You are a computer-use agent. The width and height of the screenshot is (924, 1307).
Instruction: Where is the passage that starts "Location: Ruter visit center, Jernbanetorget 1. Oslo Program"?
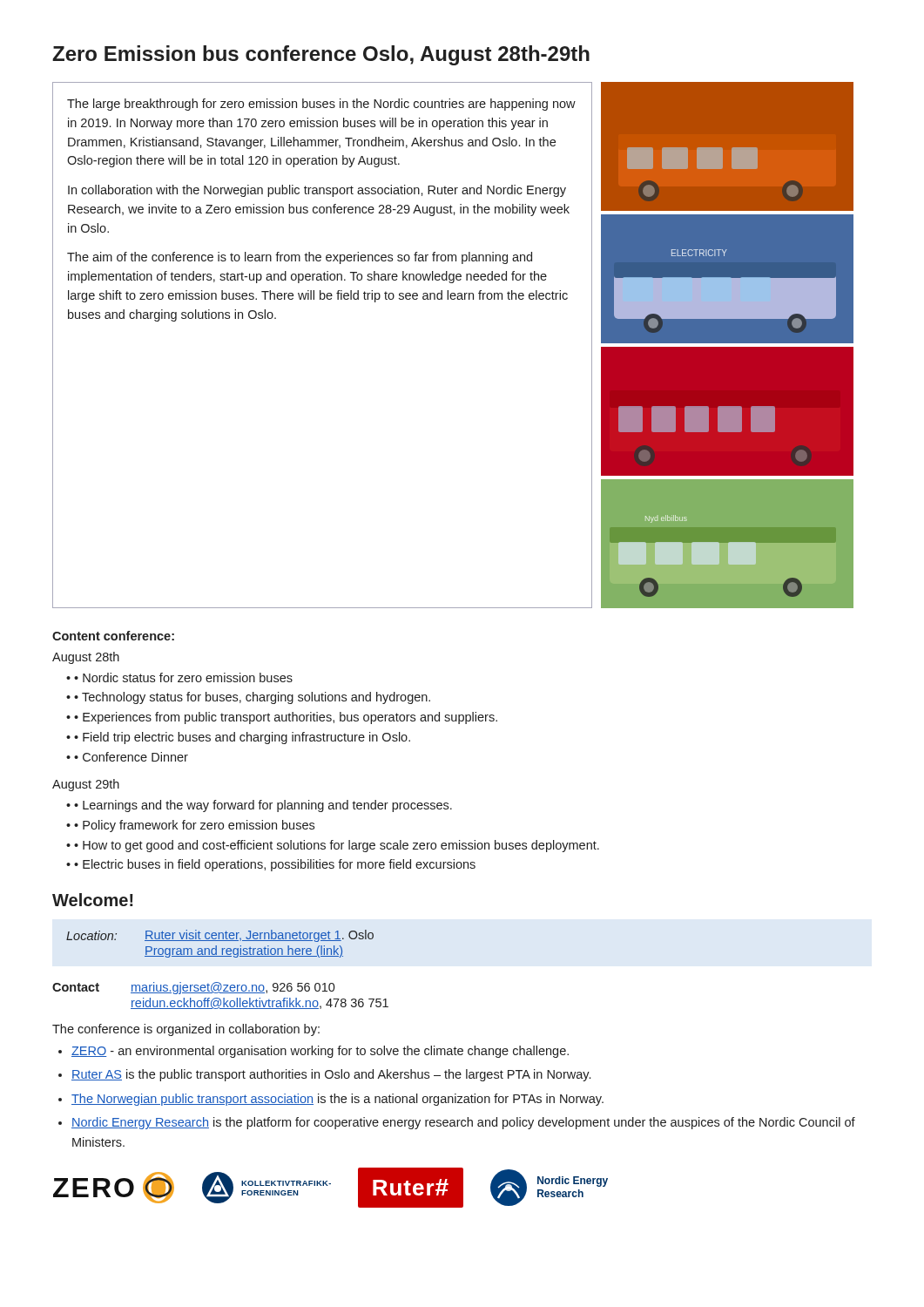[220, 943]
